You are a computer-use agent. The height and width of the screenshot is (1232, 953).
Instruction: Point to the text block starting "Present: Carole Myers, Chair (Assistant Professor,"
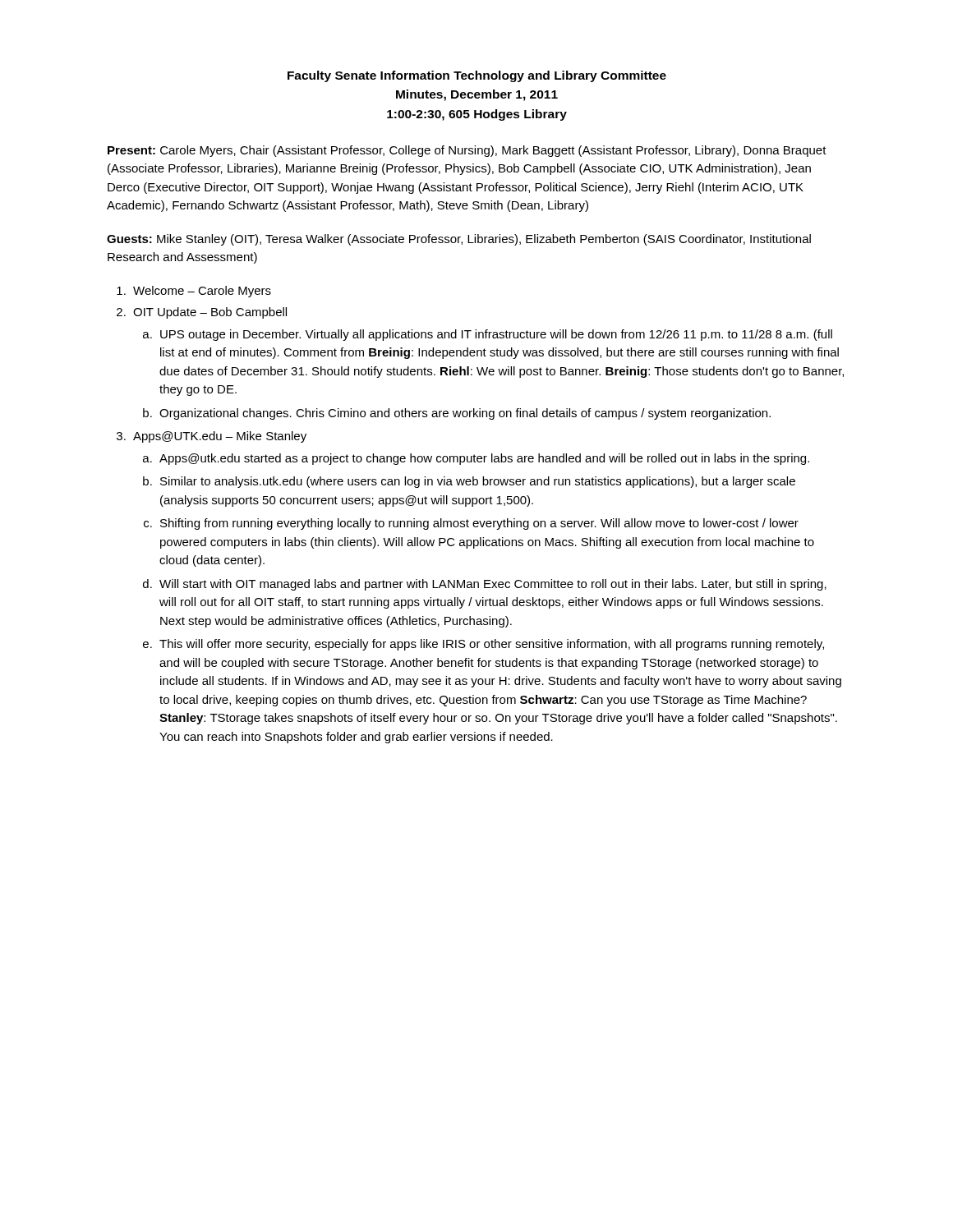click(466, 177)
